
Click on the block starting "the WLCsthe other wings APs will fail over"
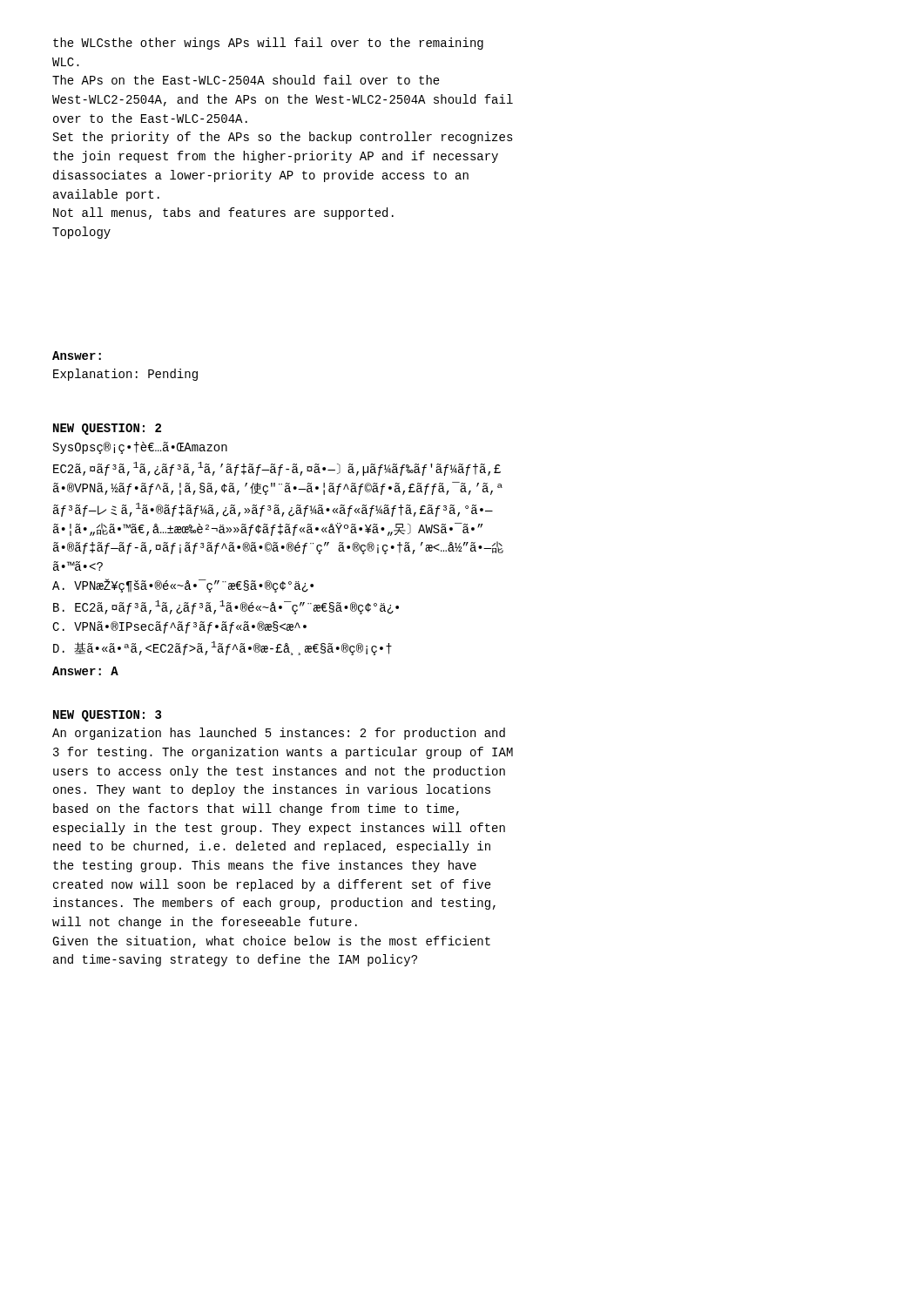click(x=283, y=138)
